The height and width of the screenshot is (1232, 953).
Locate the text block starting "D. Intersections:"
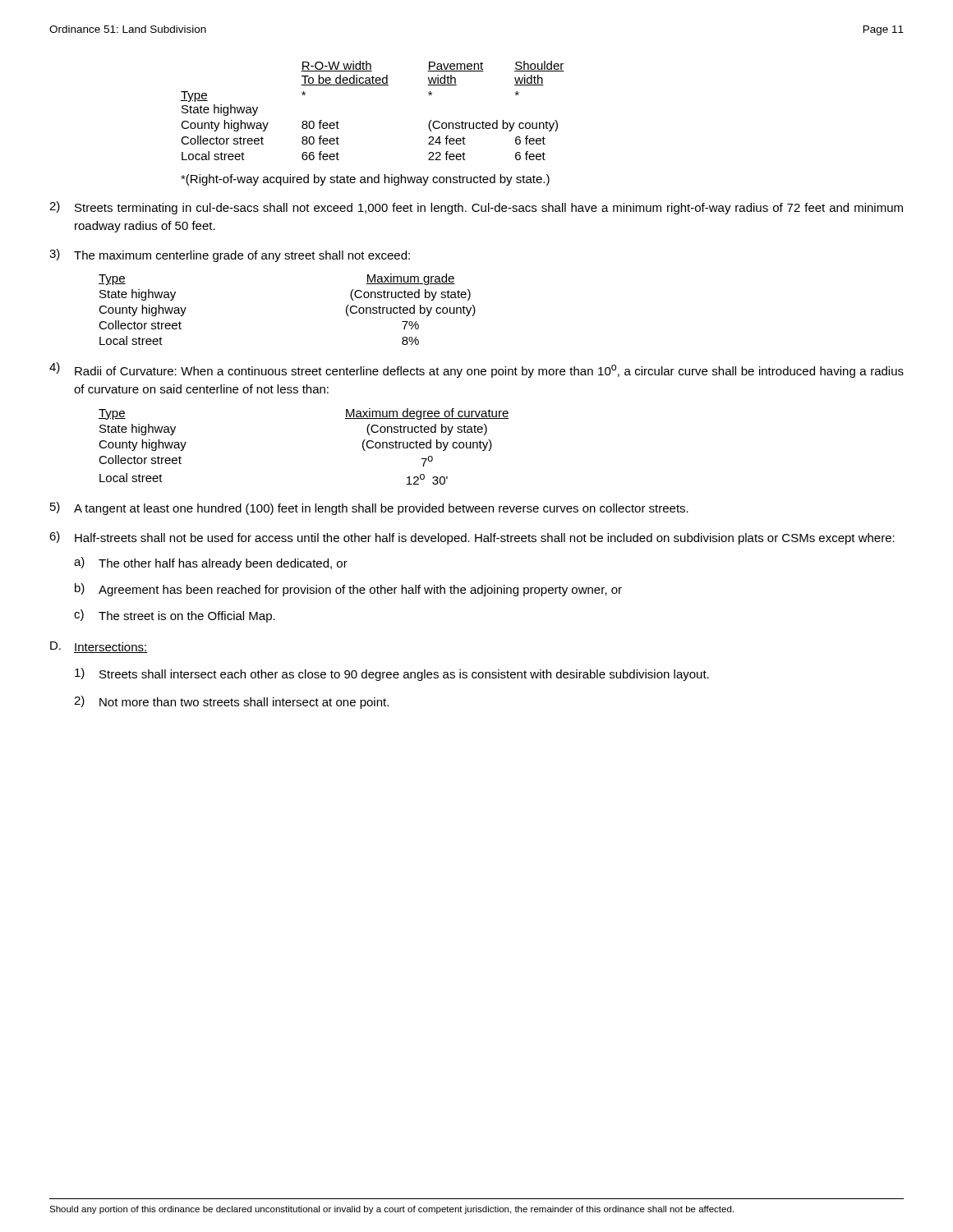(99, 647)
